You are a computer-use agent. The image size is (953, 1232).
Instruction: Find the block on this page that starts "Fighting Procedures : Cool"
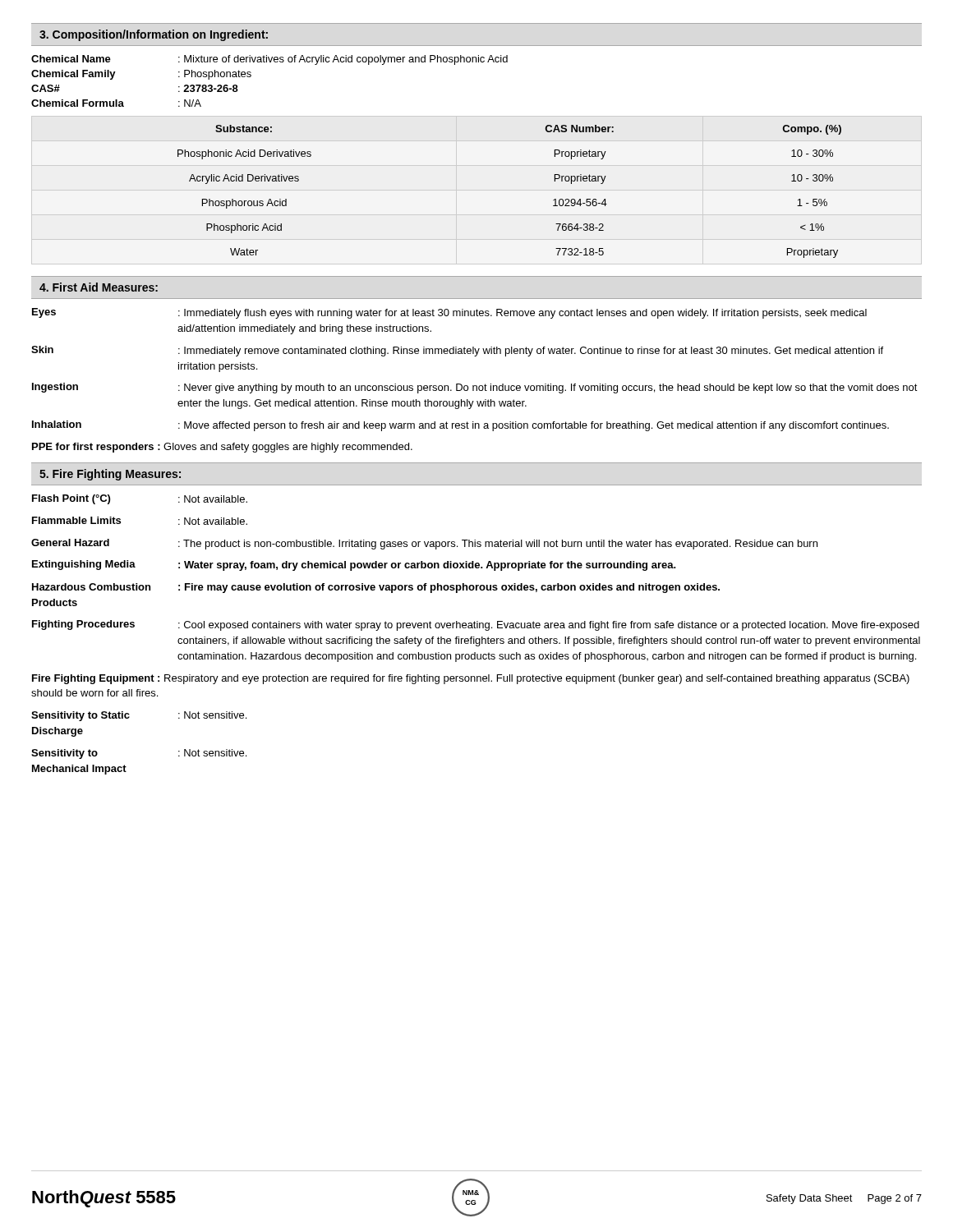[x=476, y=641]
